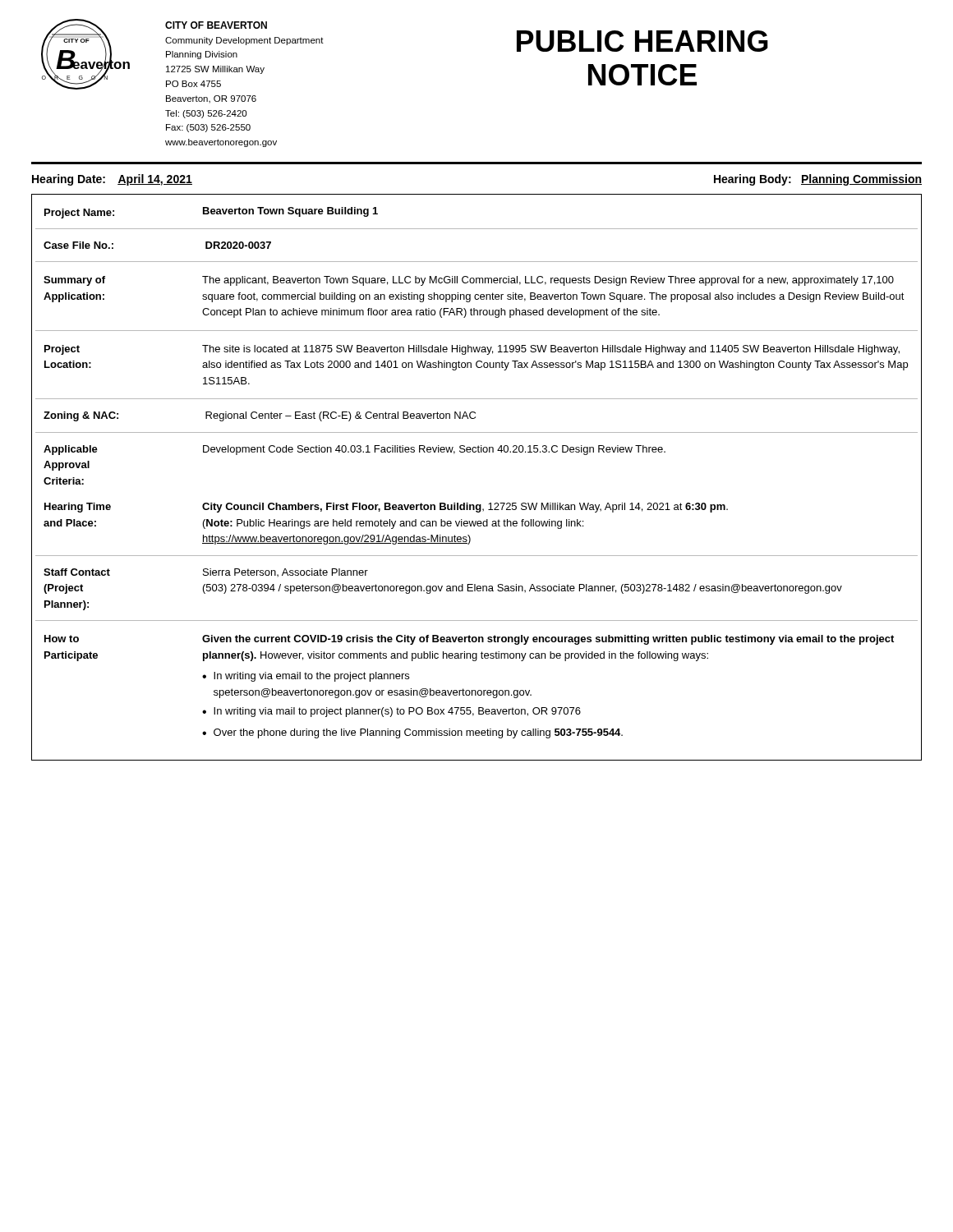Locate the text block starting "Hearing Body: Planning"
953x1232 pixels.
(817, 179)
